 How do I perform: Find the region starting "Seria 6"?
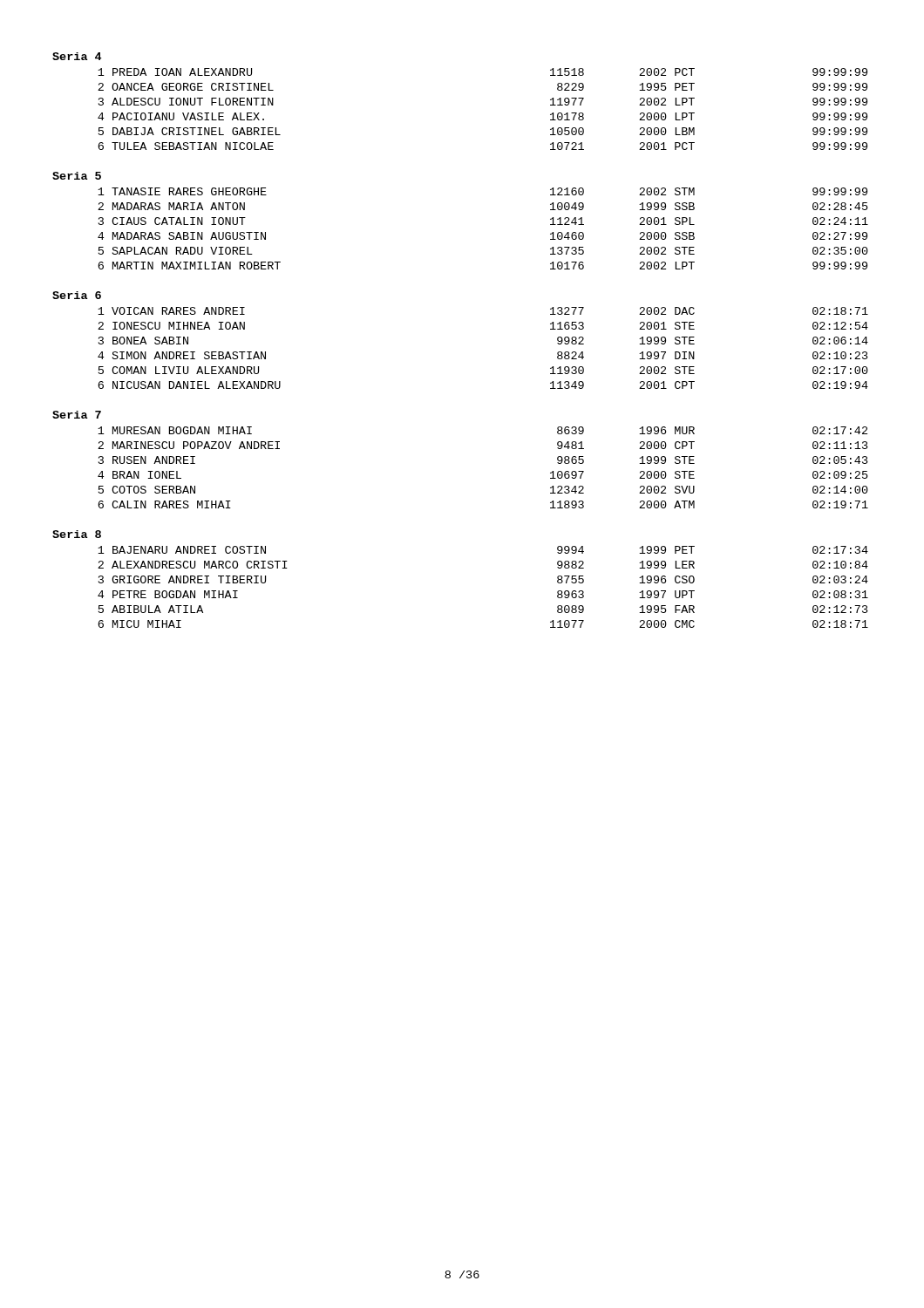click(x=77, y=296)
